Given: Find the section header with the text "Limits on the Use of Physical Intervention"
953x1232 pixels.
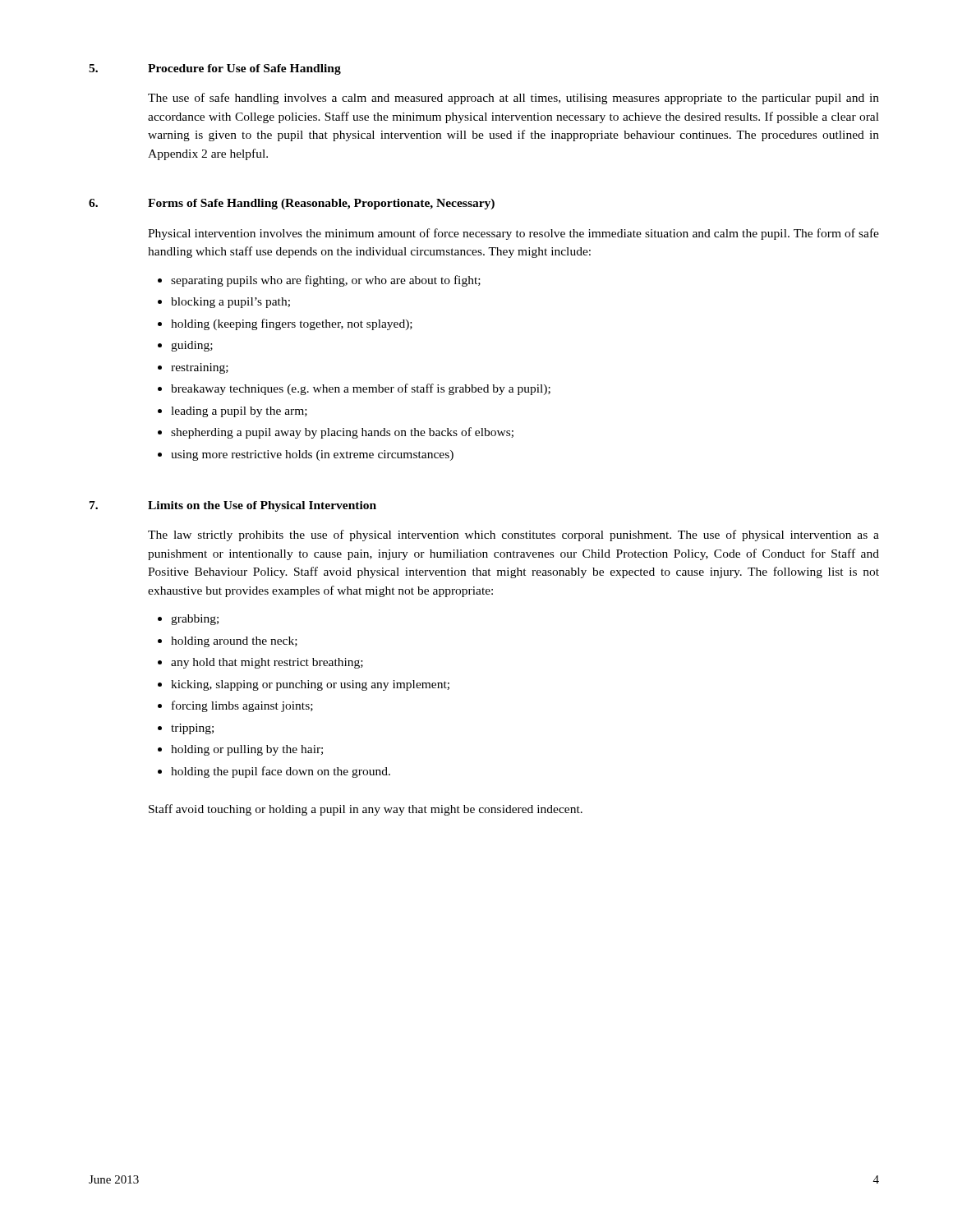Looking at the screenshot, I should [262, 505].
